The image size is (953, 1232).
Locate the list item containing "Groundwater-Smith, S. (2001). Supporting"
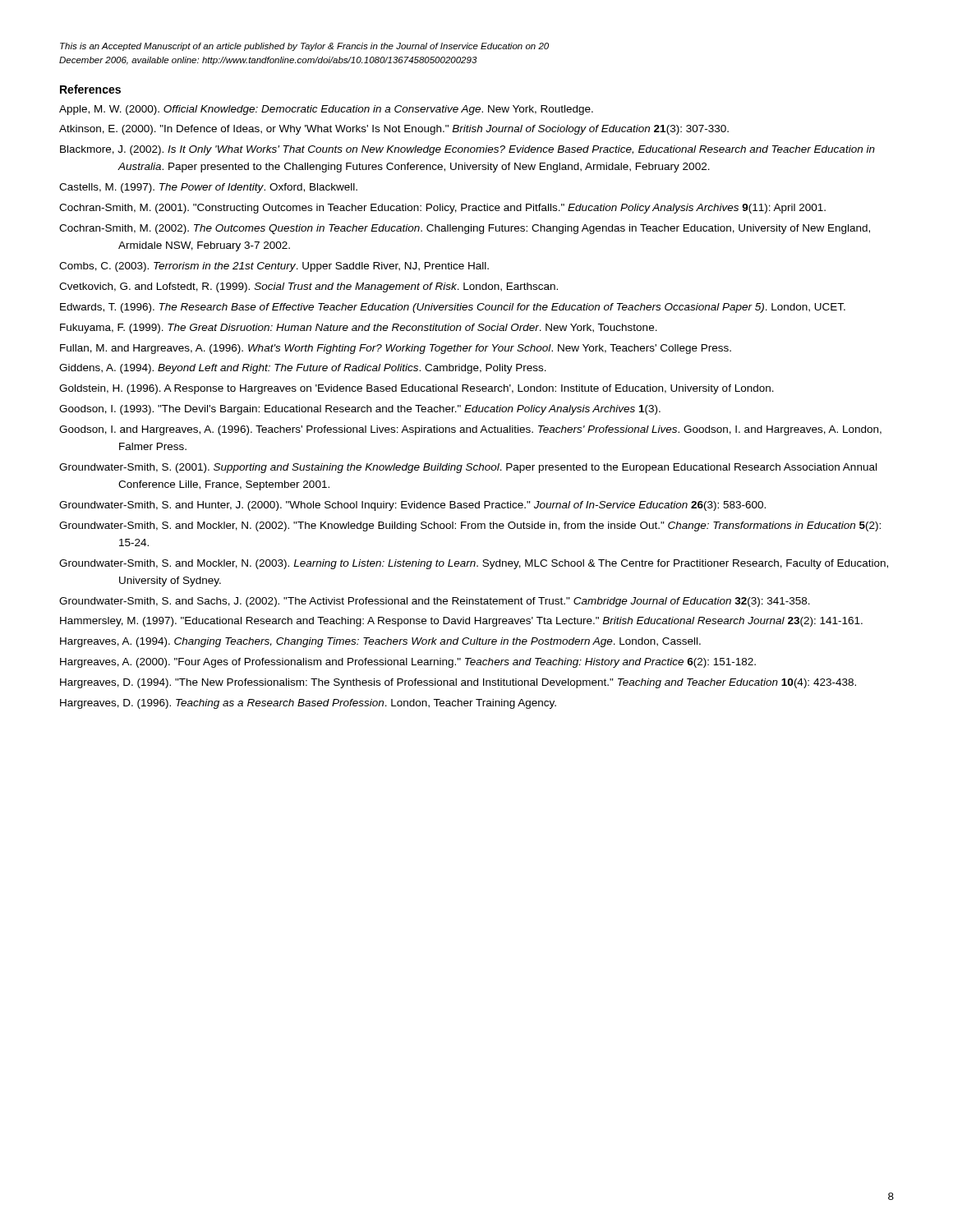(468, 476)
